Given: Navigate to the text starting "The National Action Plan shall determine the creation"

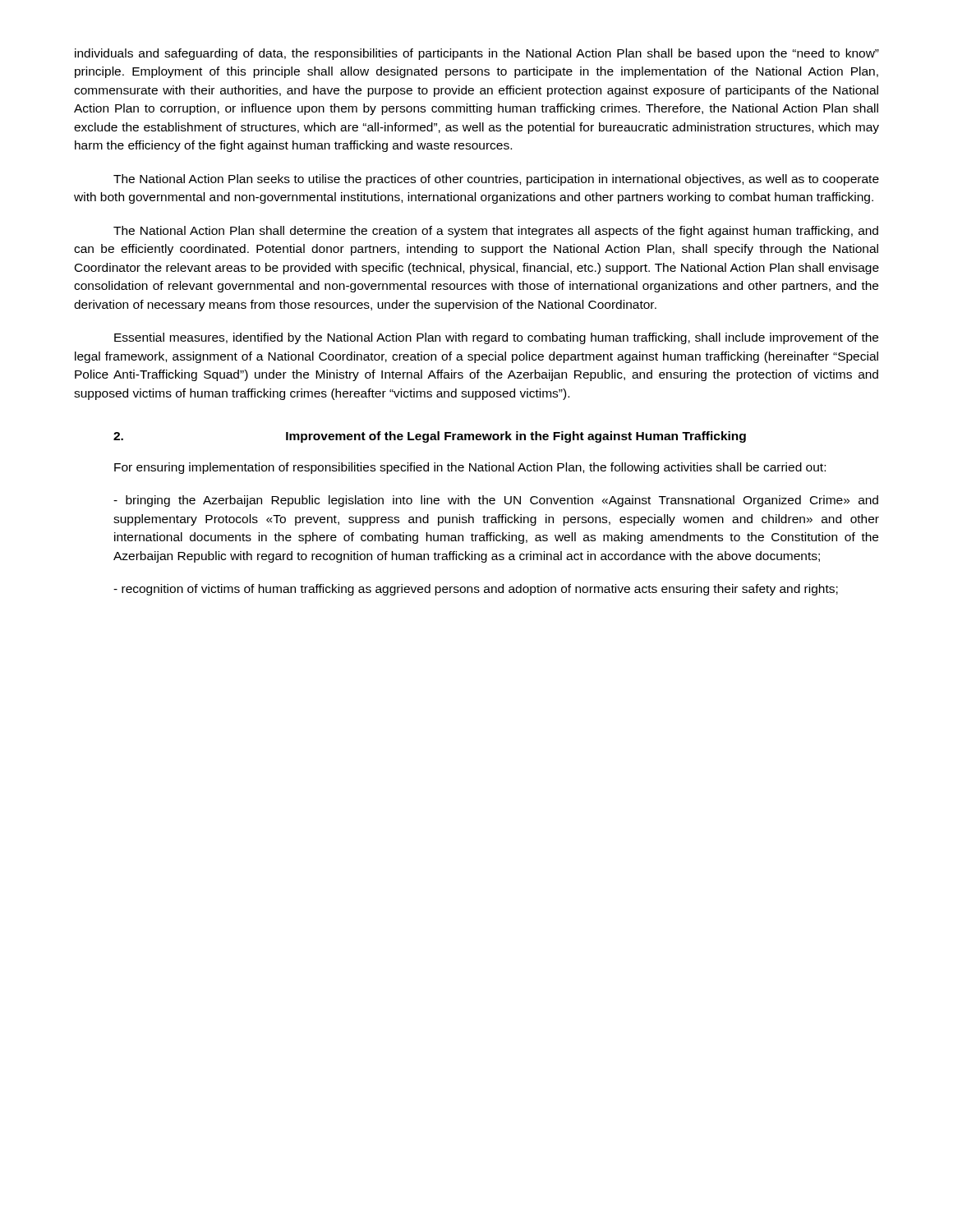Looking at the screenshot, I should click(476, 268).
